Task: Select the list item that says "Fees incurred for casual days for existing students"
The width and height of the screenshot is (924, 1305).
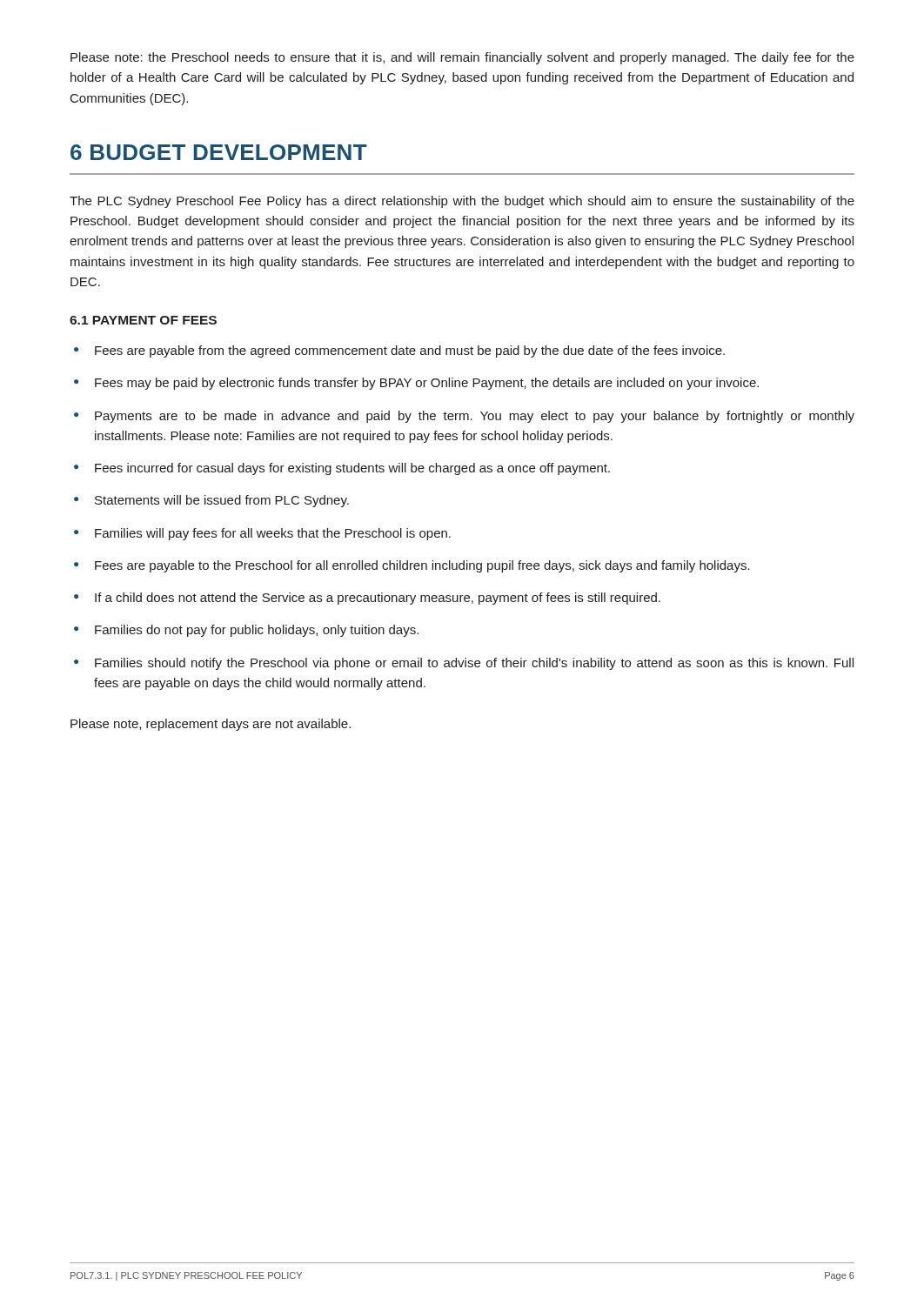Action: click(352, 468)
